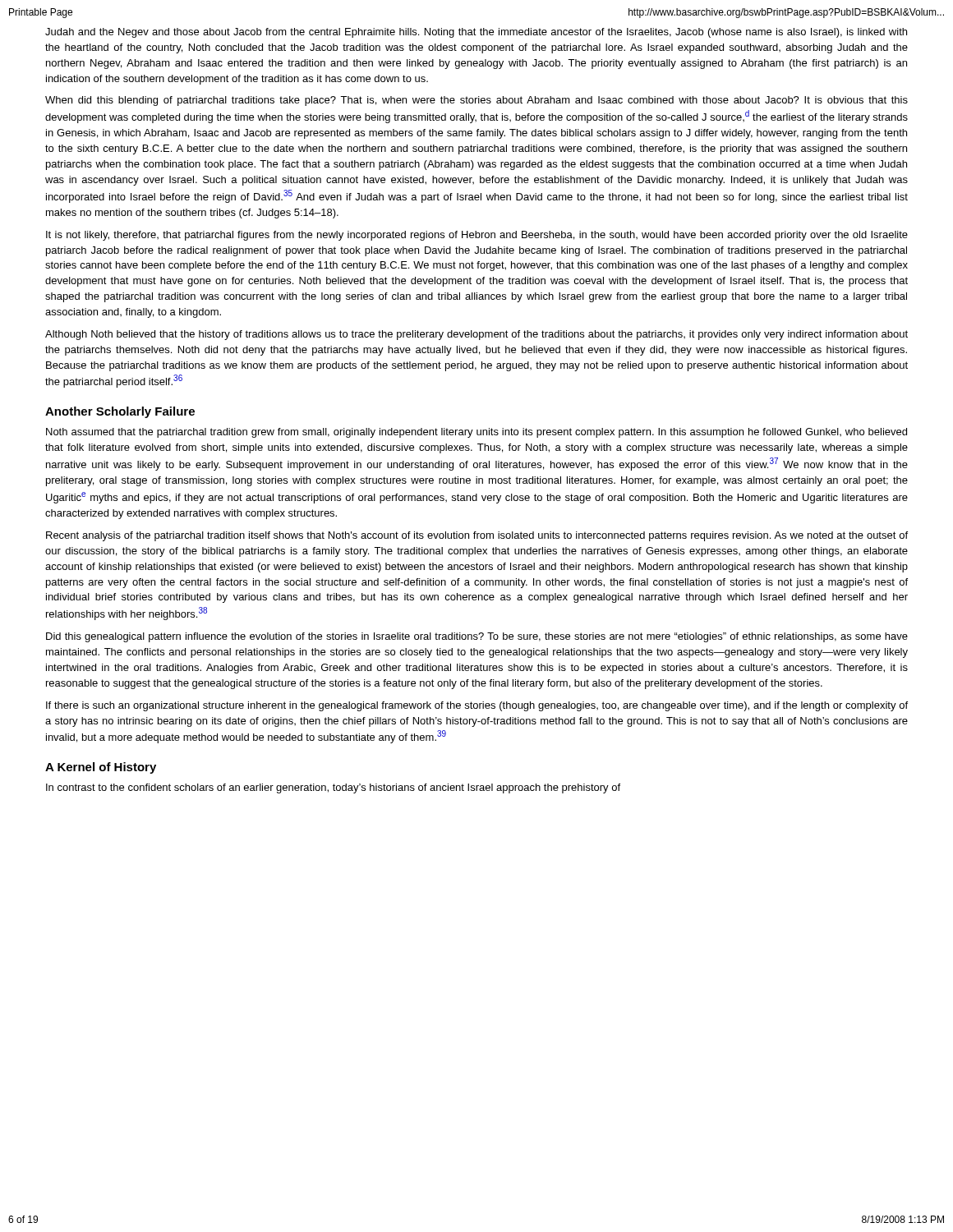Find the region starting "It is not likely, therefore, that patriarchal"

point(476,273)
